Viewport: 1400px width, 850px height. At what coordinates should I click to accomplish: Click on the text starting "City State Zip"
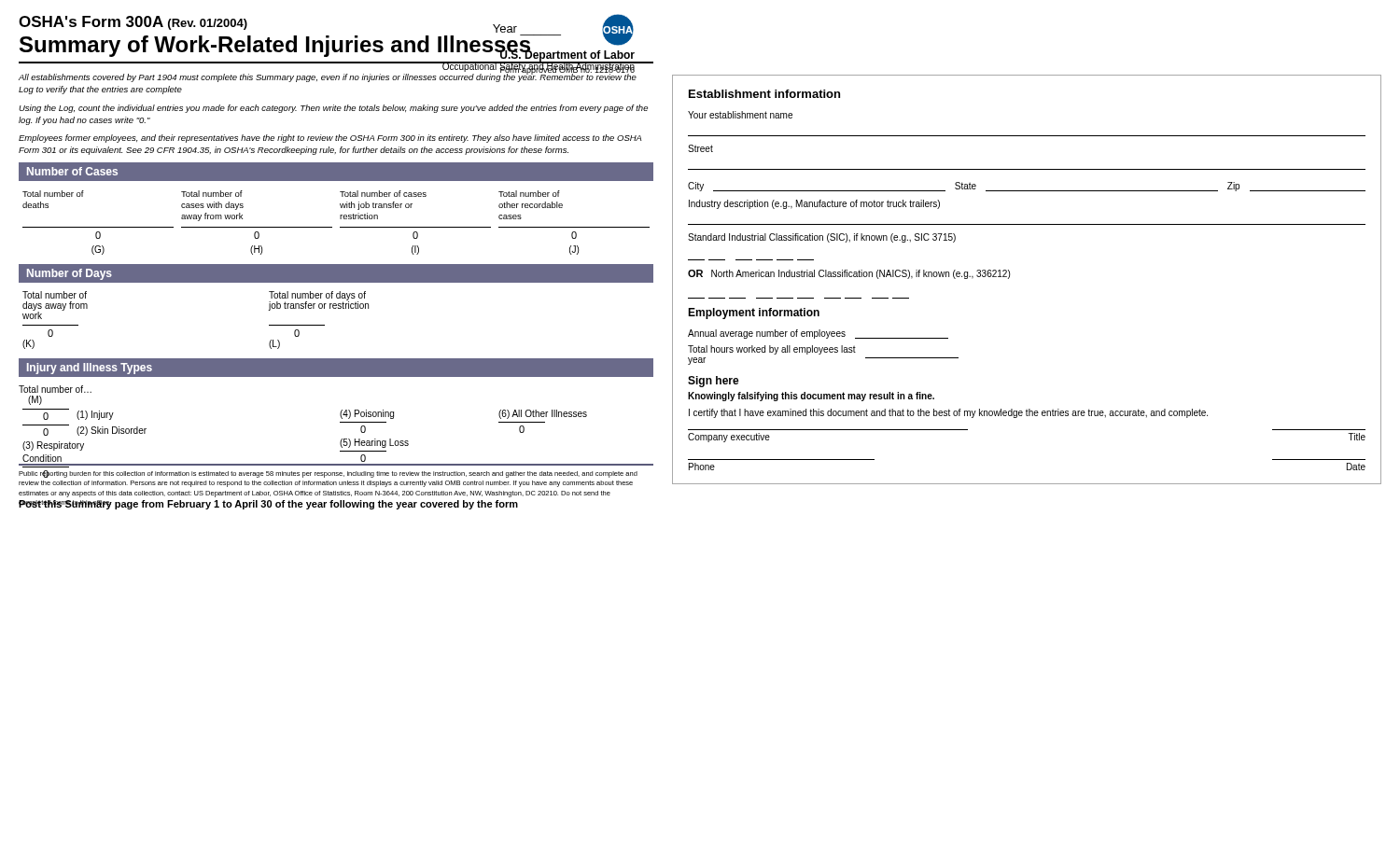1027,184
